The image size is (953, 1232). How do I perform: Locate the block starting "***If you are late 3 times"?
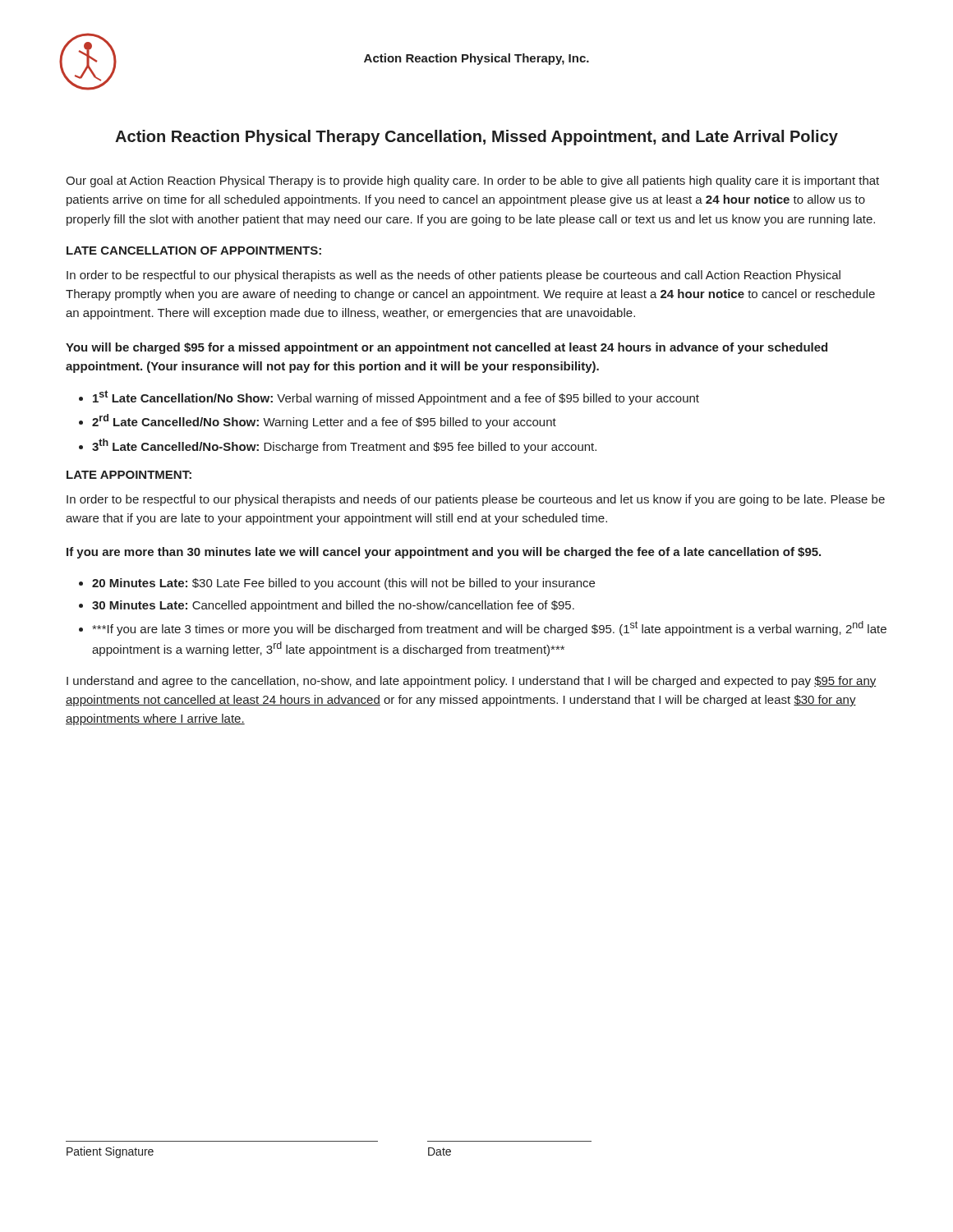pyautogui.click(x=476, y=638)
